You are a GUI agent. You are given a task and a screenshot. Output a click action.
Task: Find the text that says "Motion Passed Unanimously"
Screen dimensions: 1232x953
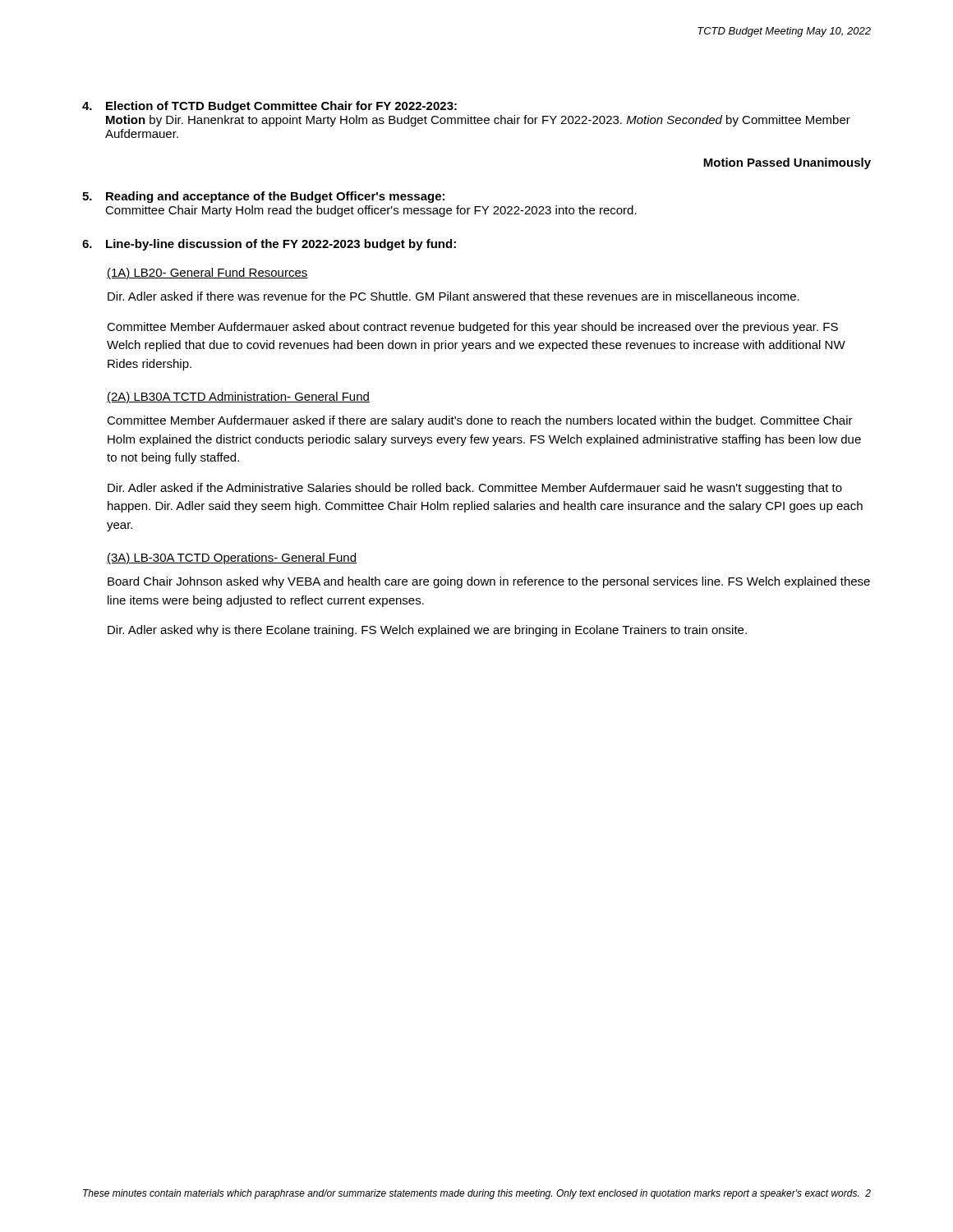click(x=787, y=162)
